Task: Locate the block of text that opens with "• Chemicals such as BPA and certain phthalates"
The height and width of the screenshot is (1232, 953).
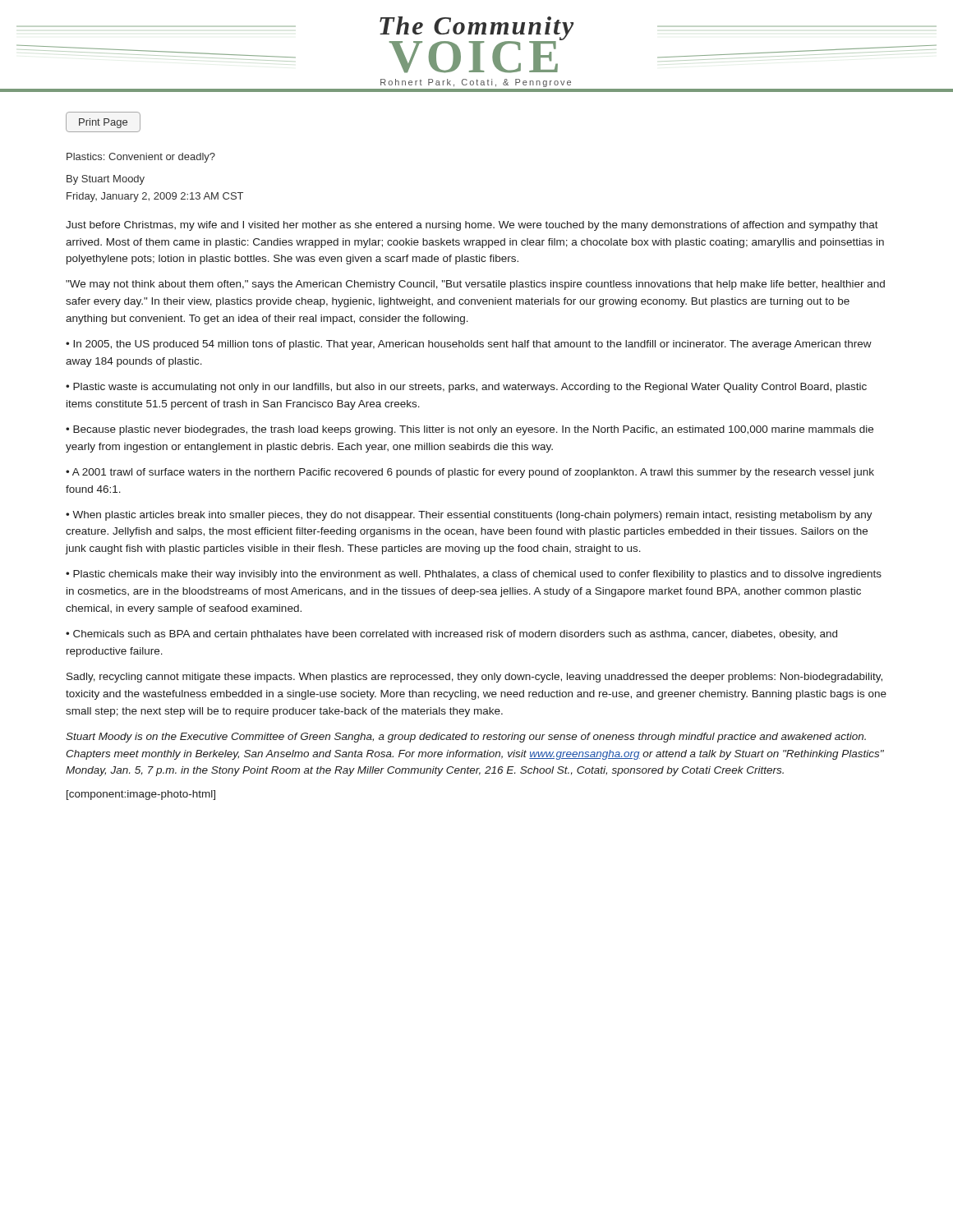Action: pos(452,642)
